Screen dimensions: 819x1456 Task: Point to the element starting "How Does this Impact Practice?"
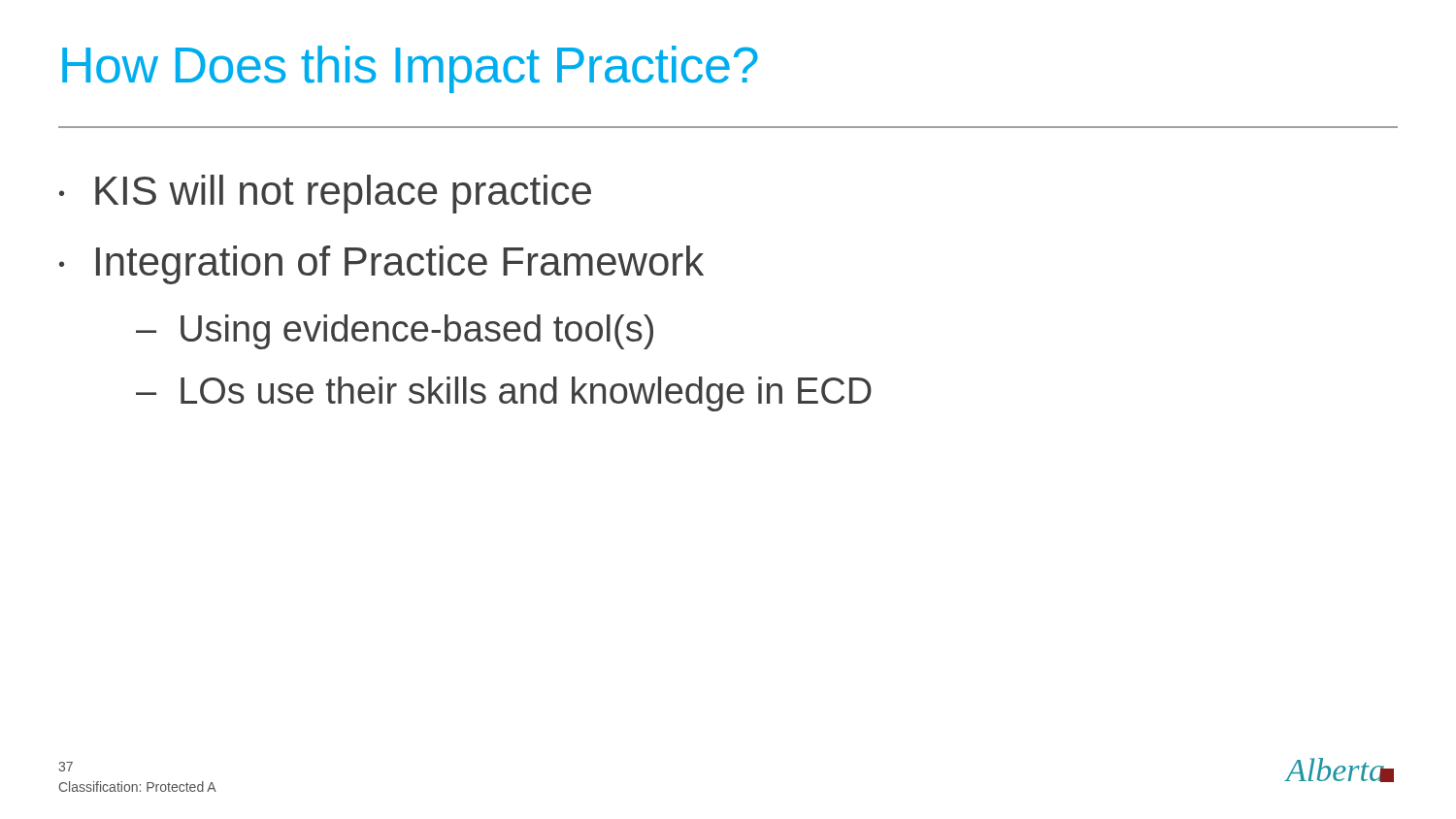pos(409,65)
